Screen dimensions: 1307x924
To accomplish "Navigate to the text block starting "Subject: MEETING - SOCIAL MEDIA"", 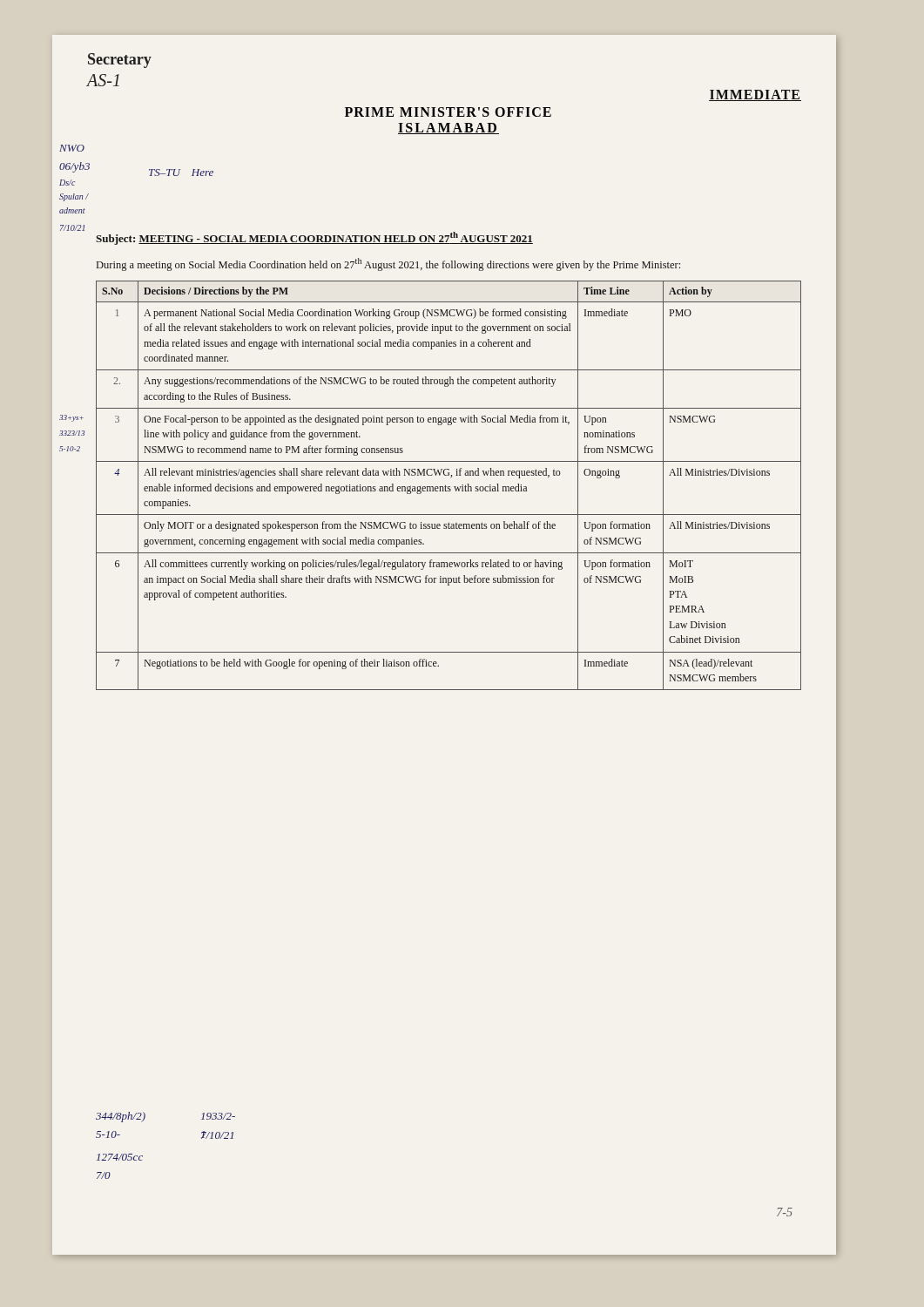I will [314, 237].
